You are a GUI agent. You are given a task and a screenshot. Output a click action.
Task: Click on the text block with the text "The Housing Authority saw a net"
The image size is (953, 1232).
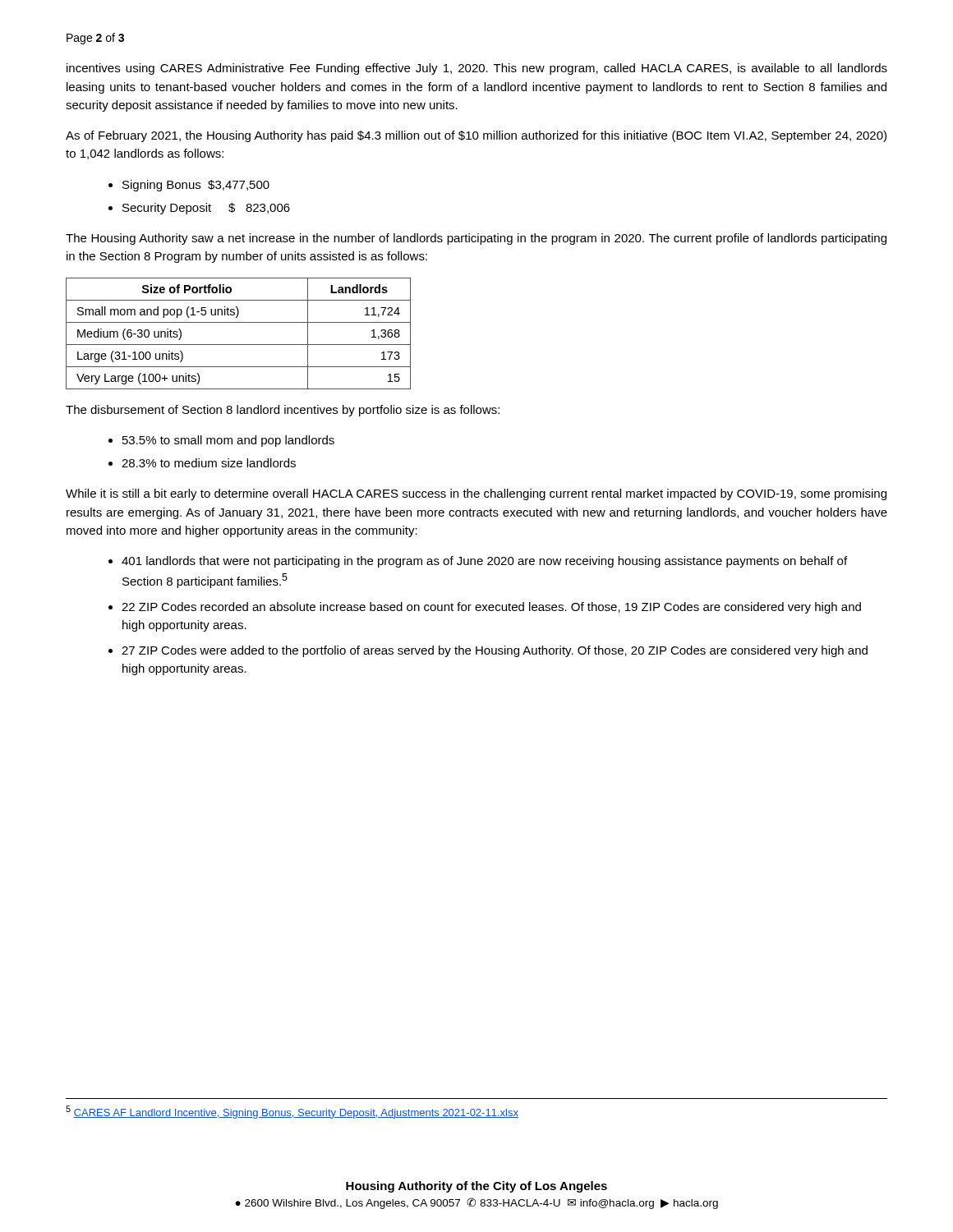point(476,247)
